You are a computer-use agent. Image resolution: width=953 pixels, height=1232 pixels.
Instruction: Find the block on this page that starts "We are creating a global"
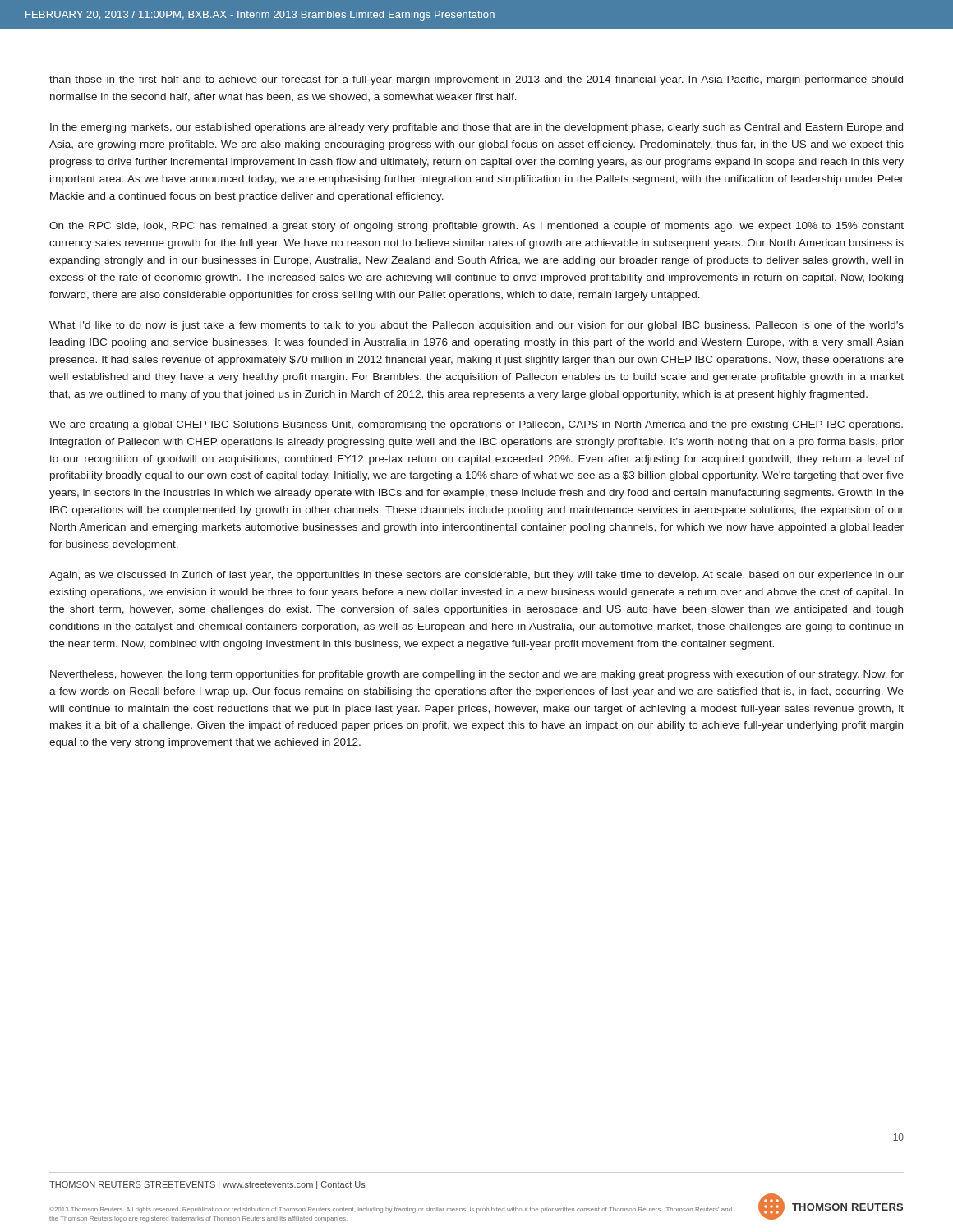(x=476, y=484)
